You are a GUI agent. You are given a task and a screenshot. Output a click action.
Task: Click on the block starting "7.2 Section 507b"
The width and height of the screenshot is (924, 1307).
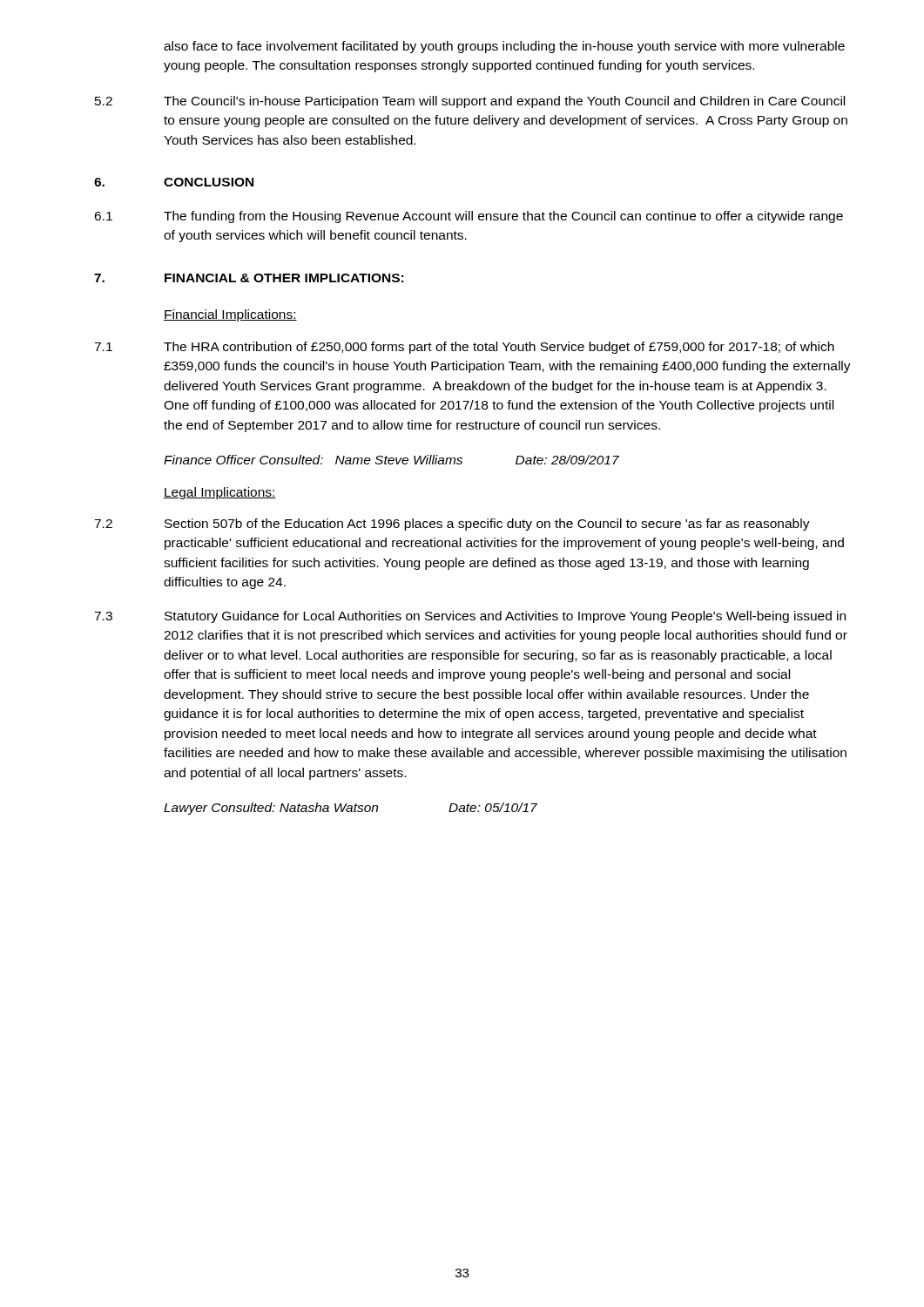(x=474, y=553)
